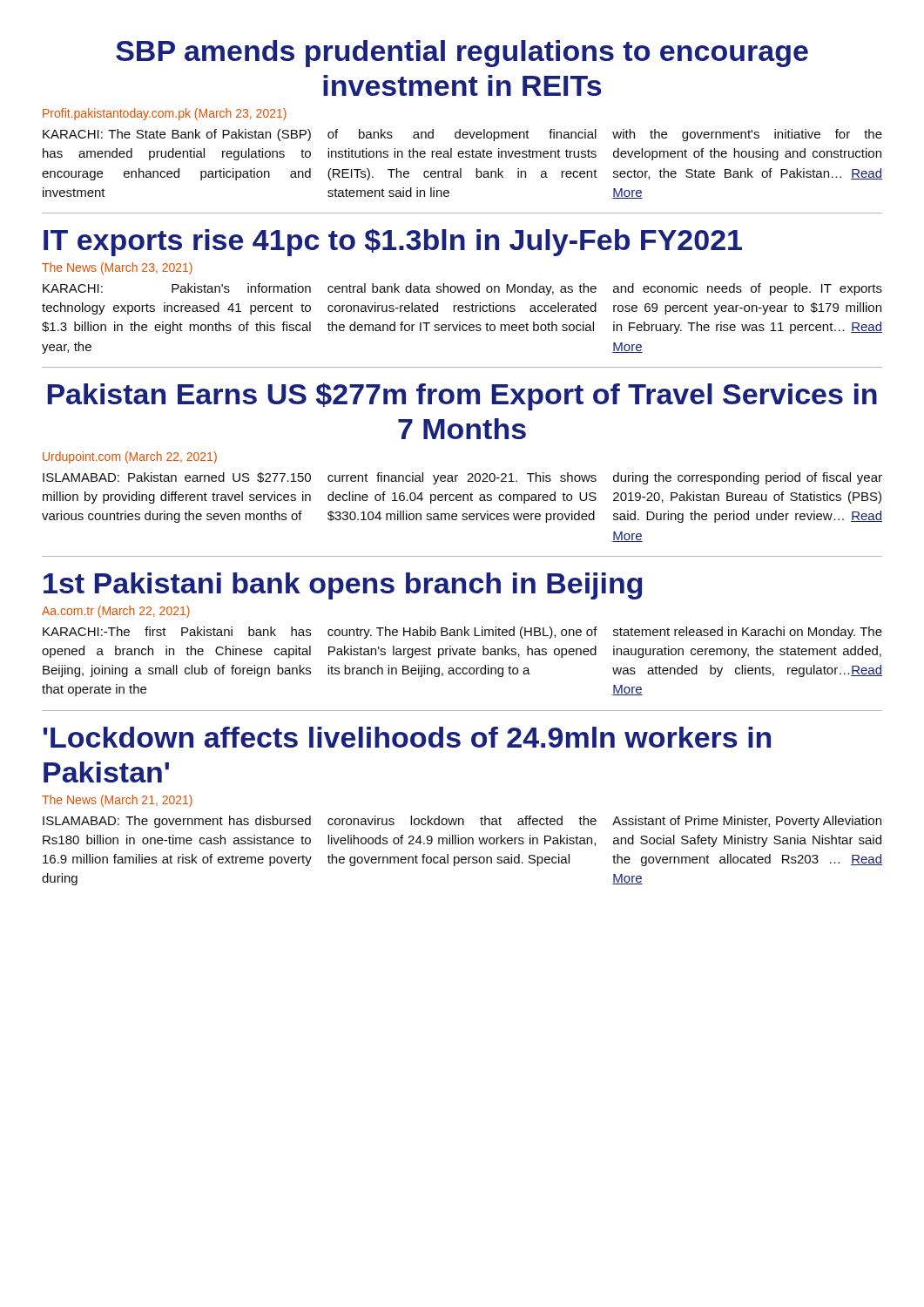Click on the title with the text "1st Pakistani bank opens"
The width and height of the screenshot is (924, 1307).
(343, 583)
